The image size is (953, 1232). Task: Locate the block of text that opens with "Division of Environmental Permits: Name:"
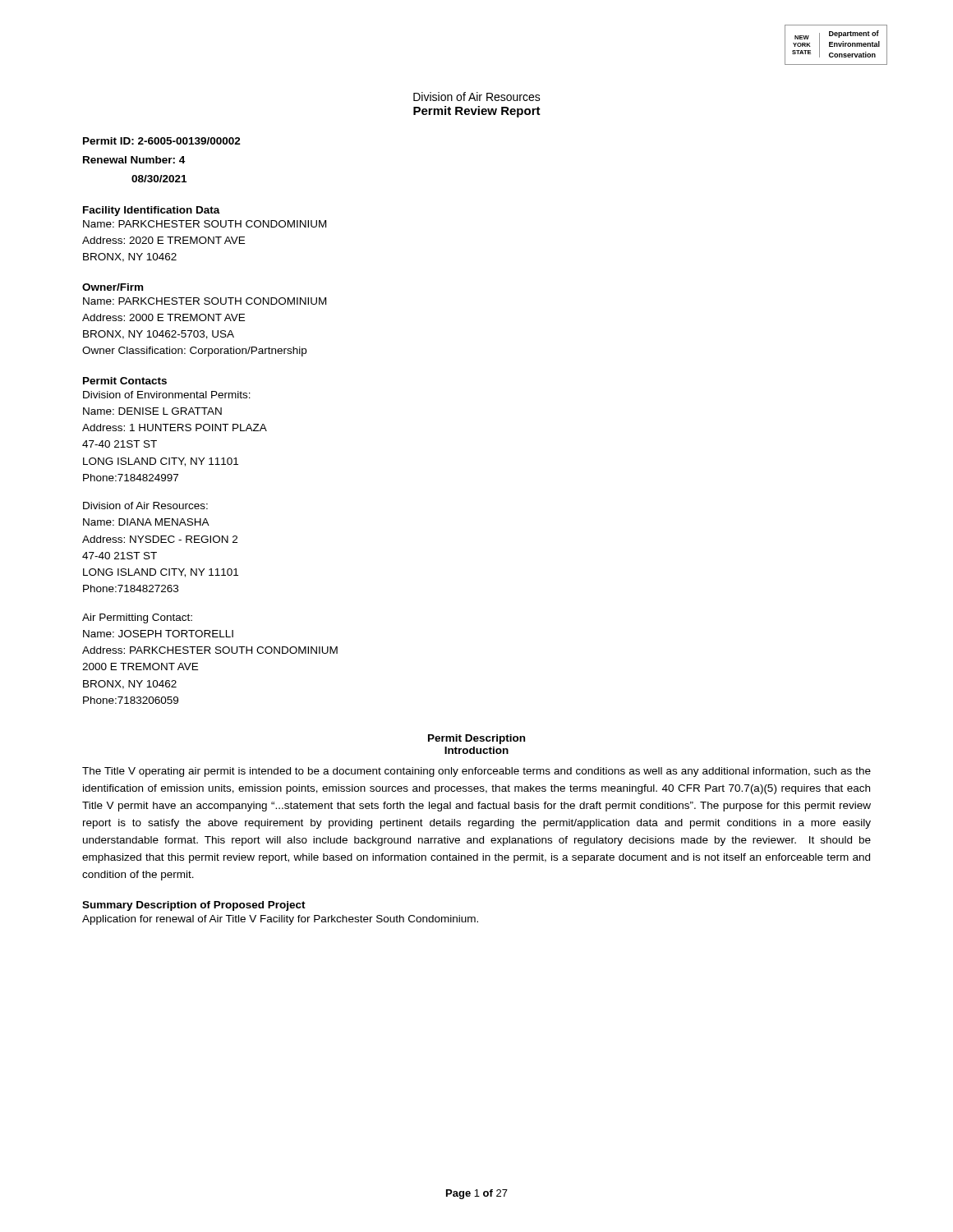coord(174,436)
